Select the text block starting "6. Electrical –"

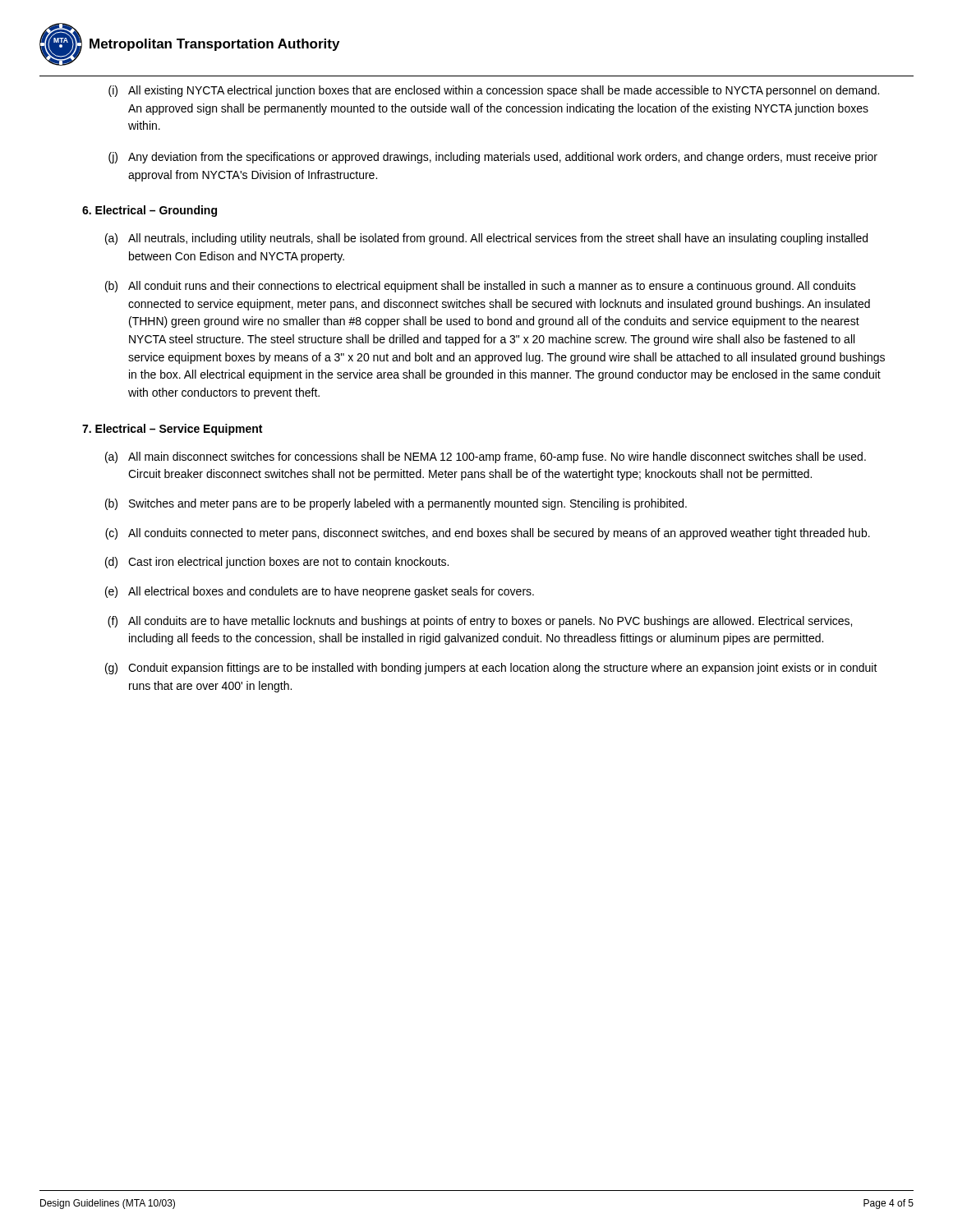pyautogui.click(x=150, y=211)
